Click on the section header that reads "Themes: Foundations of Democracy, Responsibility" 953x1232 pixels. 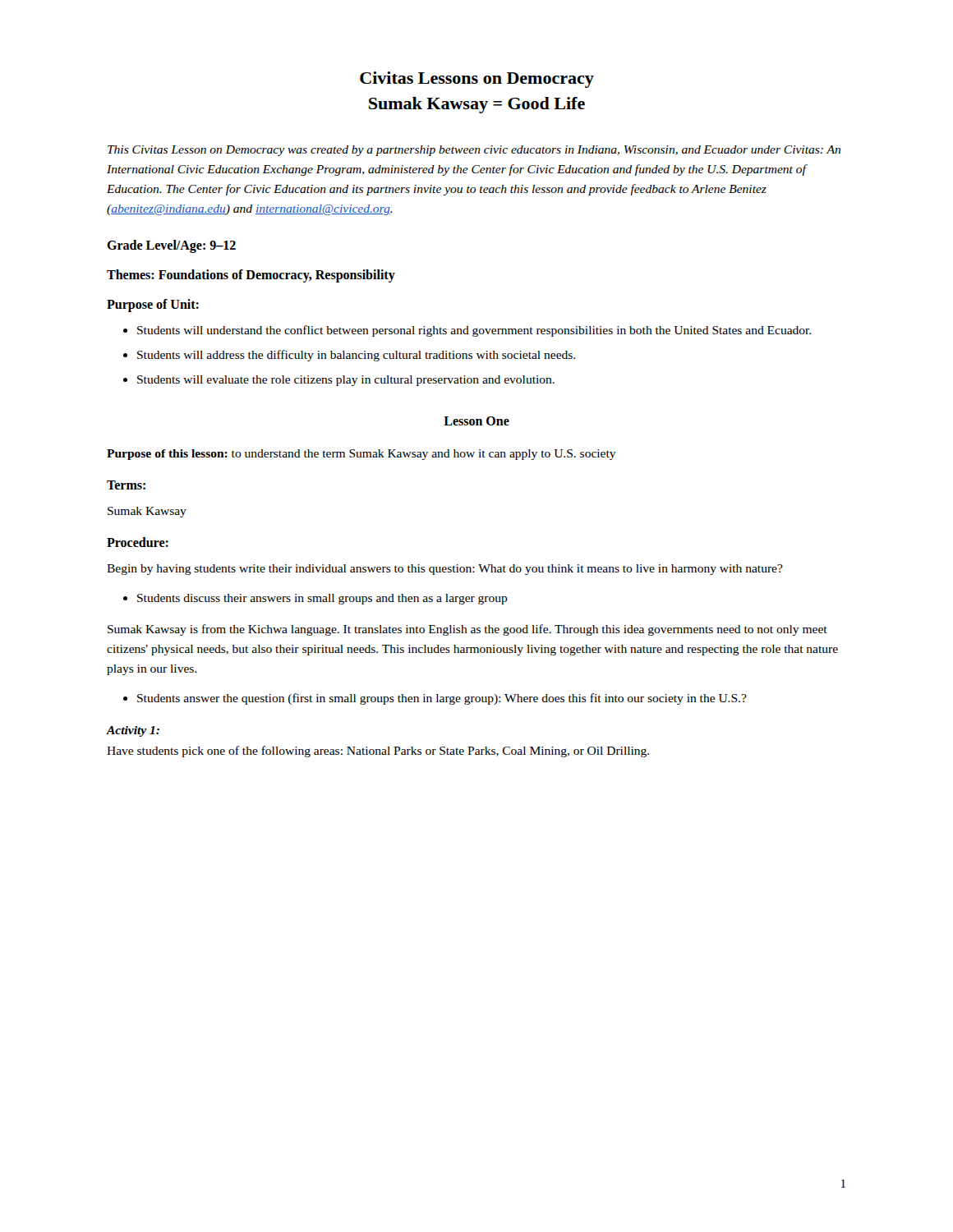[251, 274]
